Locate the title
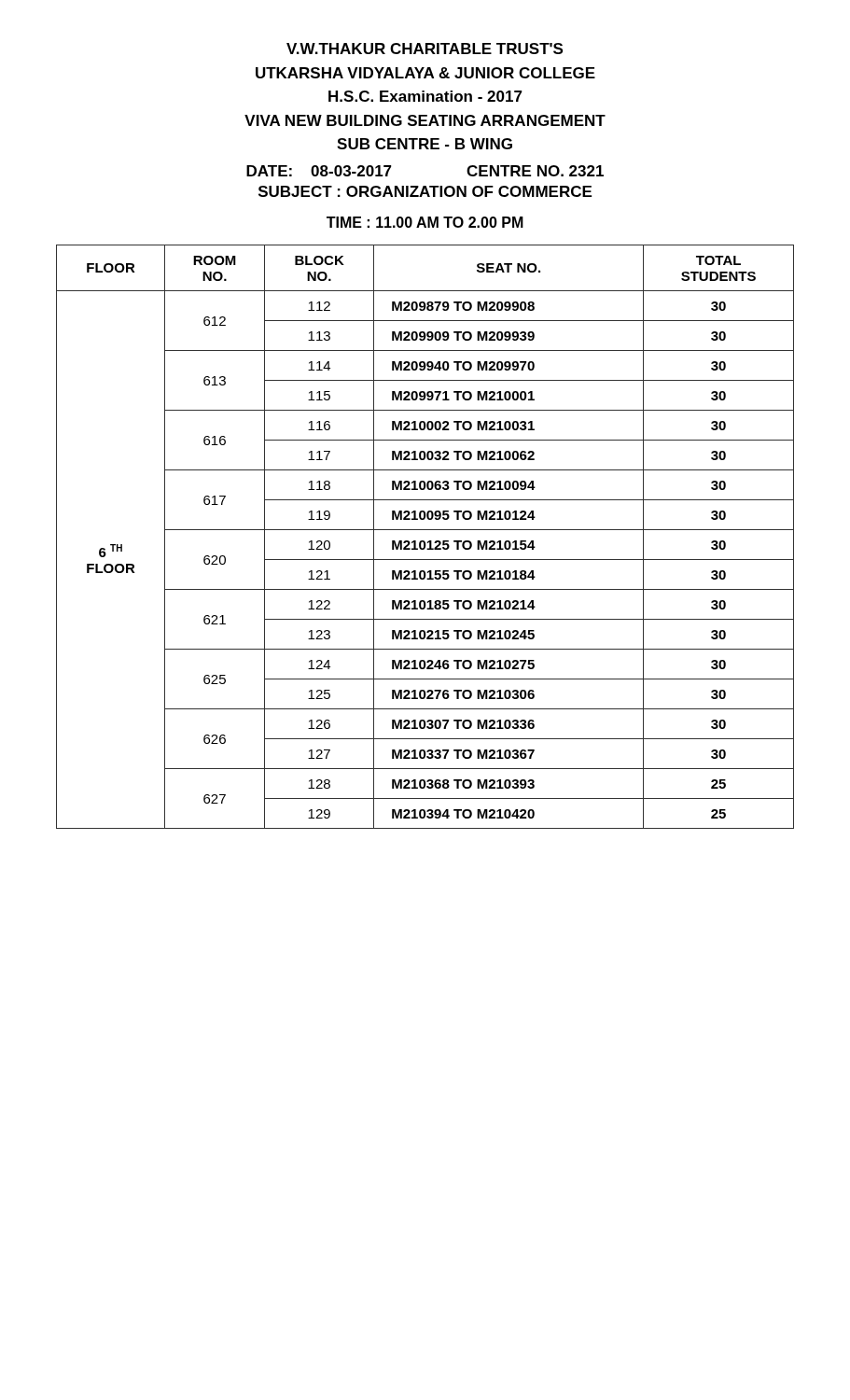The height and width of the screenshot is (1400, 850). [x=425, y=97]
